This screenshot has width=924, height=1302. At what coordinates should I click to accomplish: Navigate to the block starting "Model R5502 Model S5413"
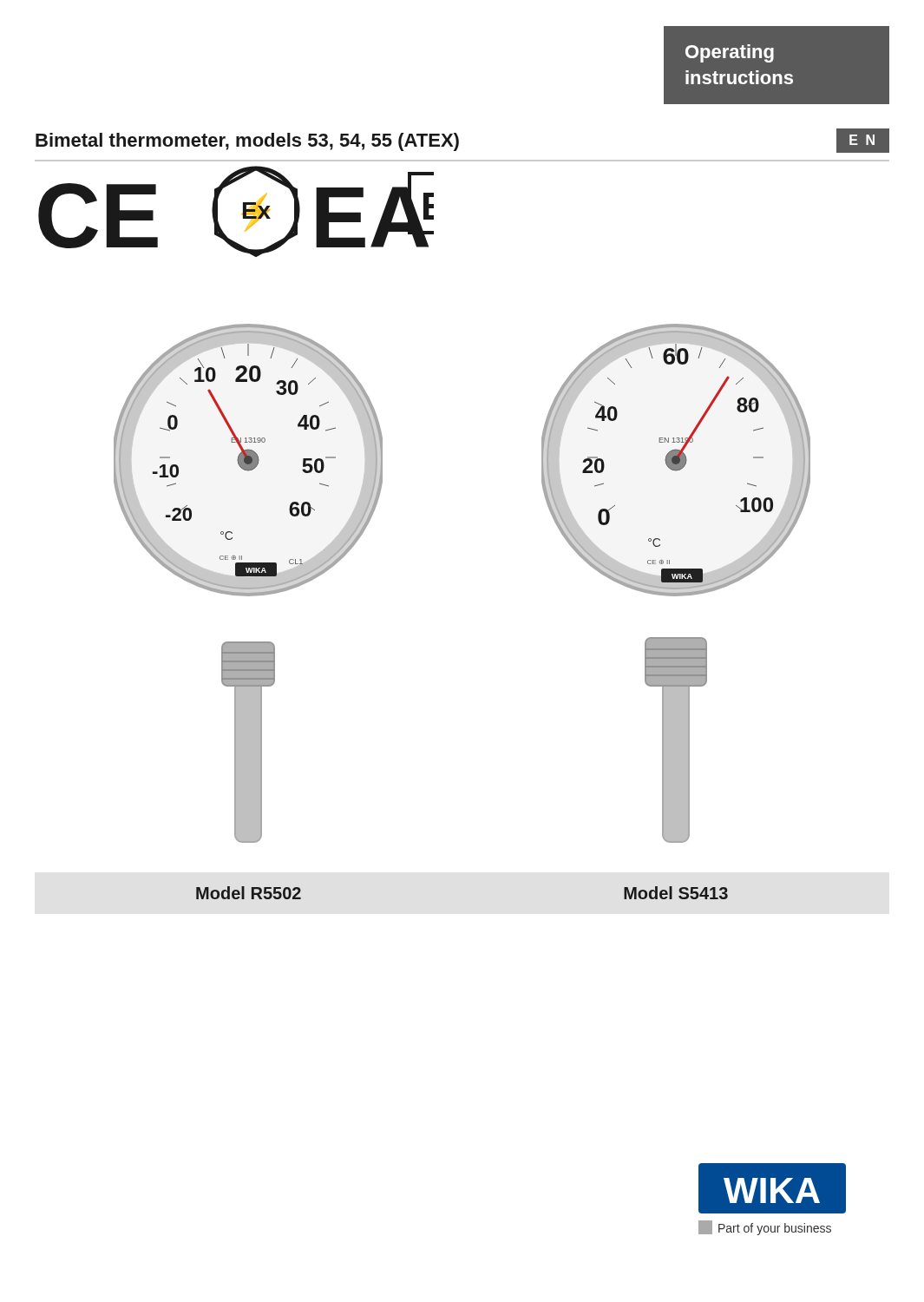point(242,893)
